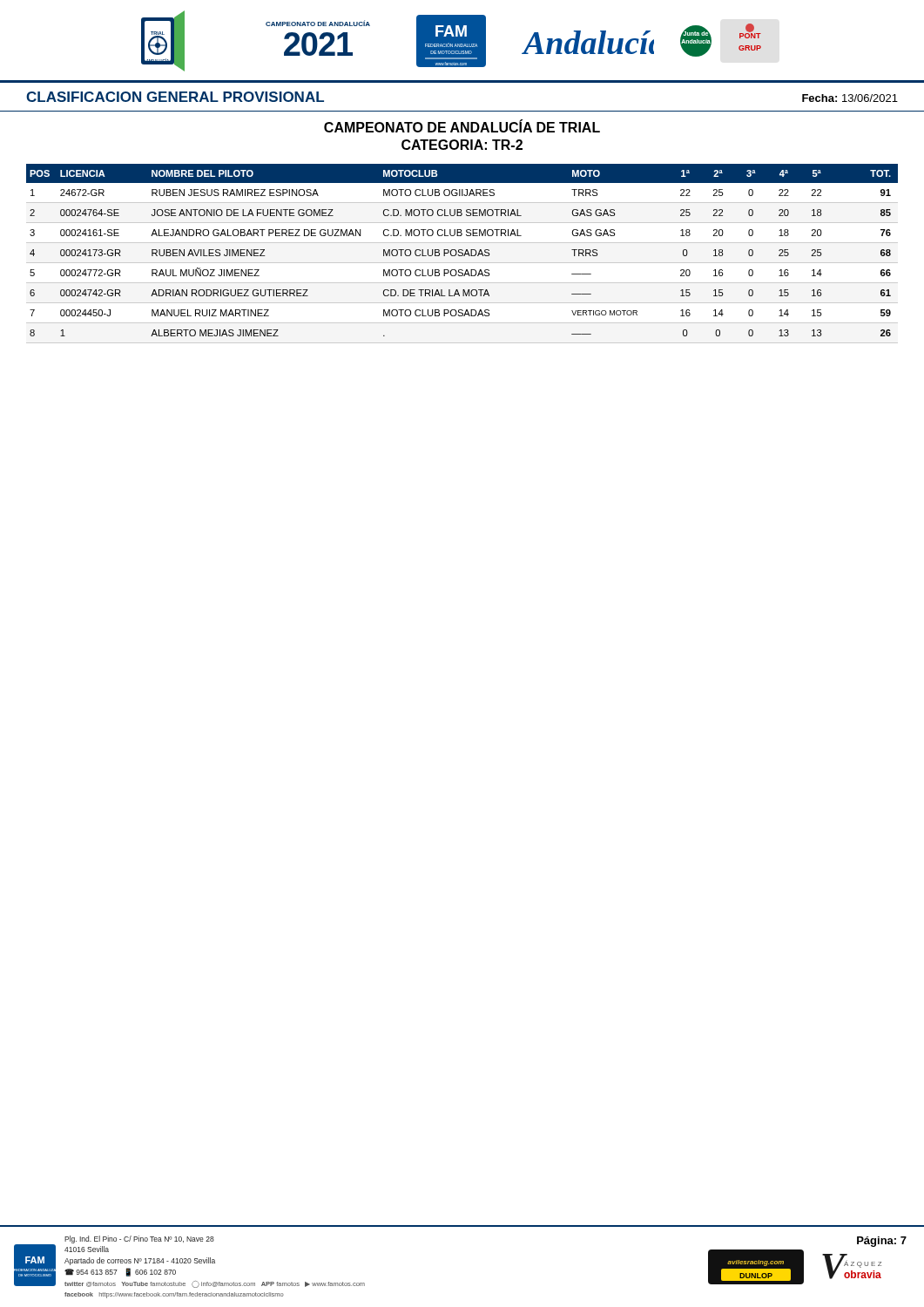Locate a logo
Viewport: 924px width, 1307px height.
click(x=462, y=41)
